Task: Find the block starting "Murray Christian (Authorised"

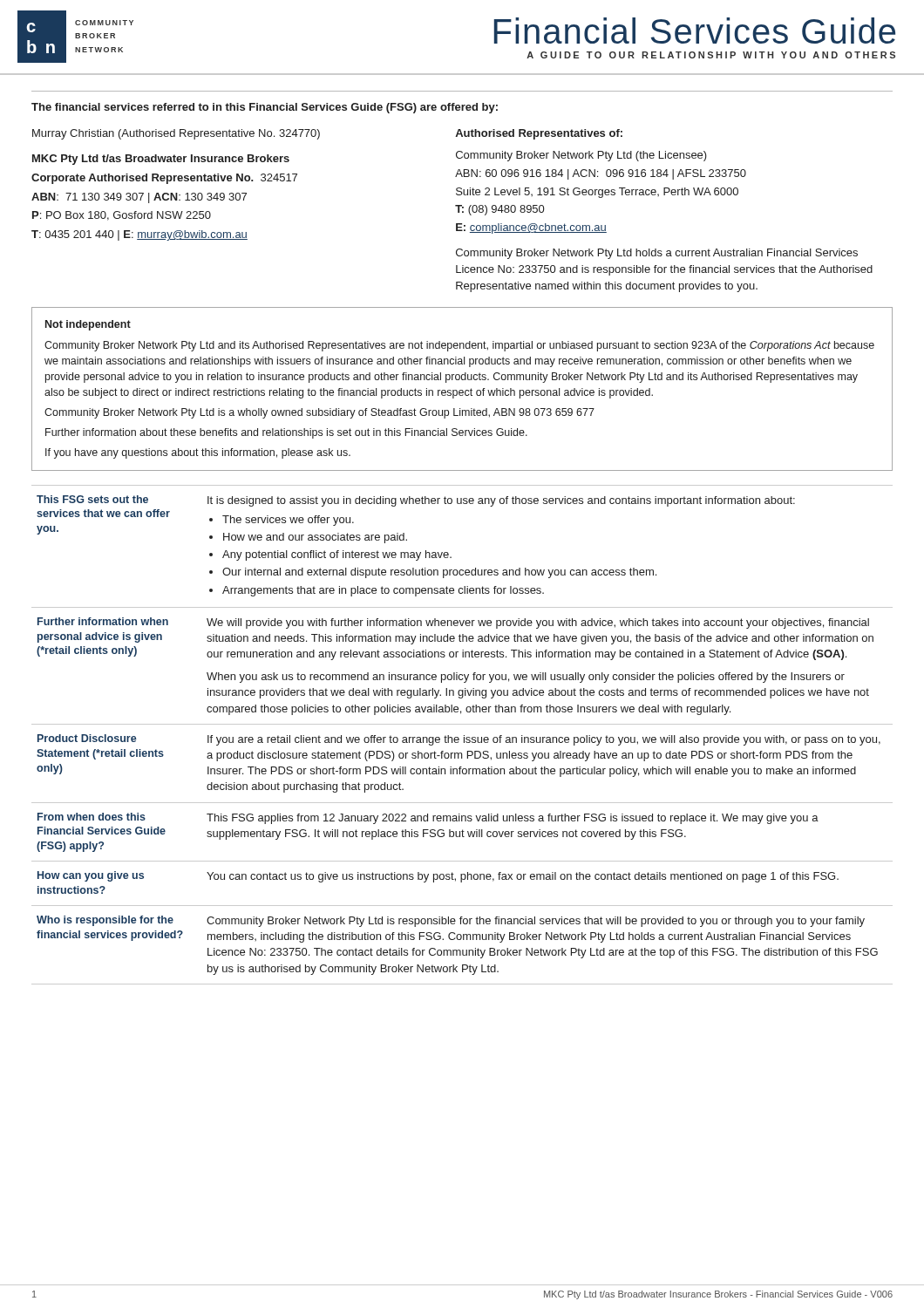Action: coord(230,184)
